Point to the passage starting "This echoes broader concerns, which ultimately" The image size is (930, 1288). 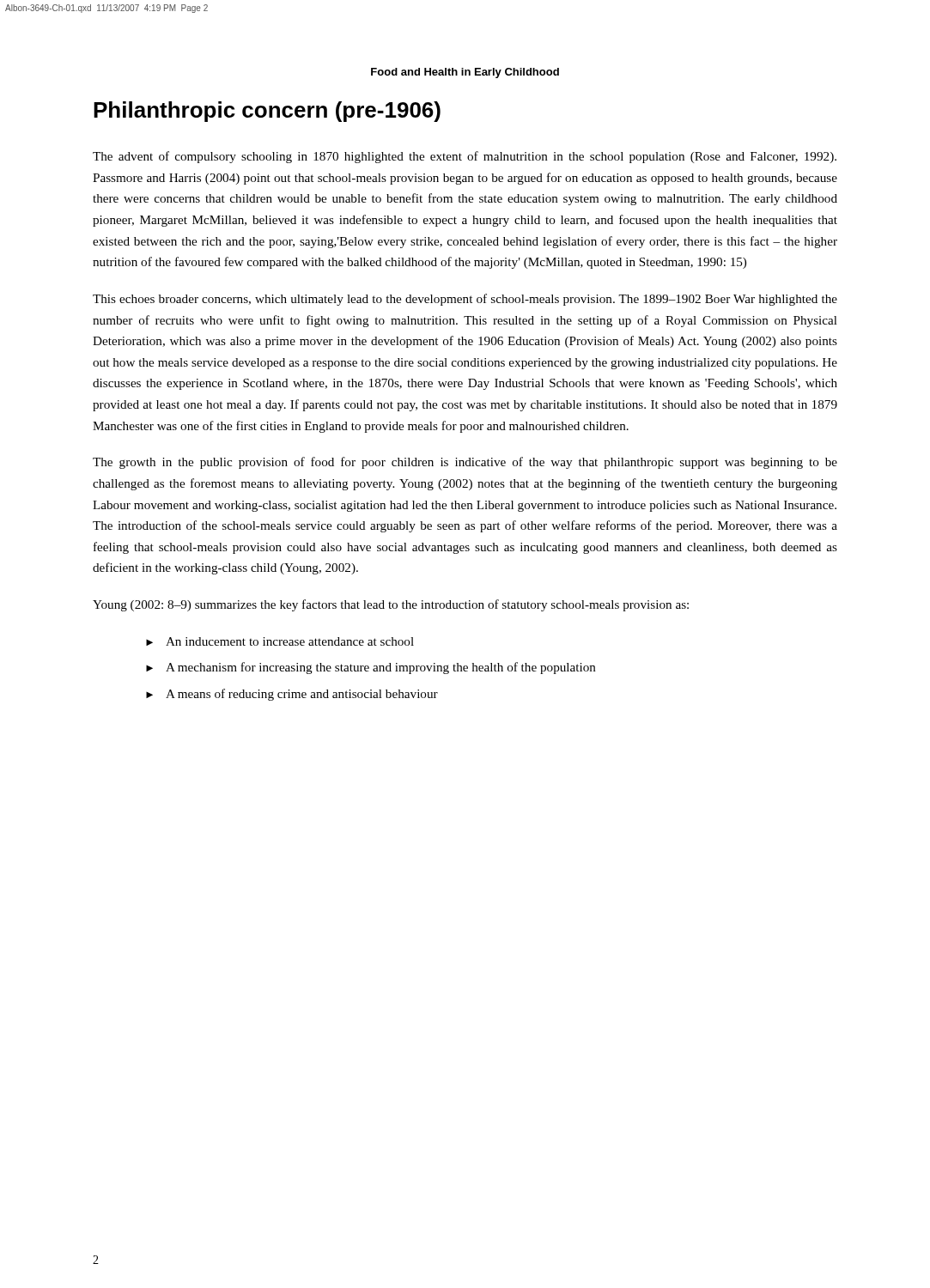pos(465,362)
